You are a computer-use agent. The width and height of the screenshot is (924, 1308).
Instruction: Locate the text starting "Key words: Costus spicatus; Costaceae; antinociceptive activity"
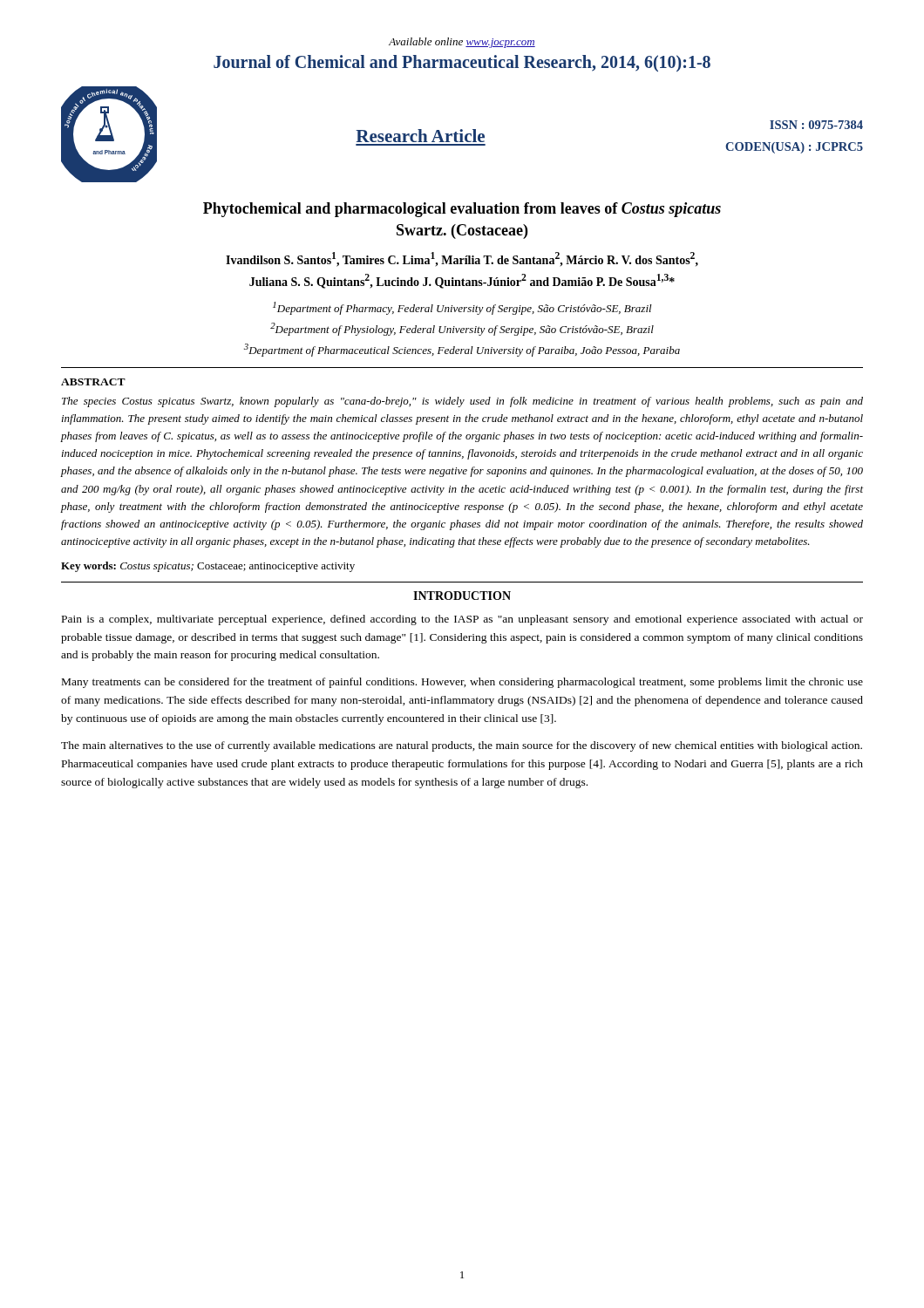pyautogui.click(x=208, y=566)
